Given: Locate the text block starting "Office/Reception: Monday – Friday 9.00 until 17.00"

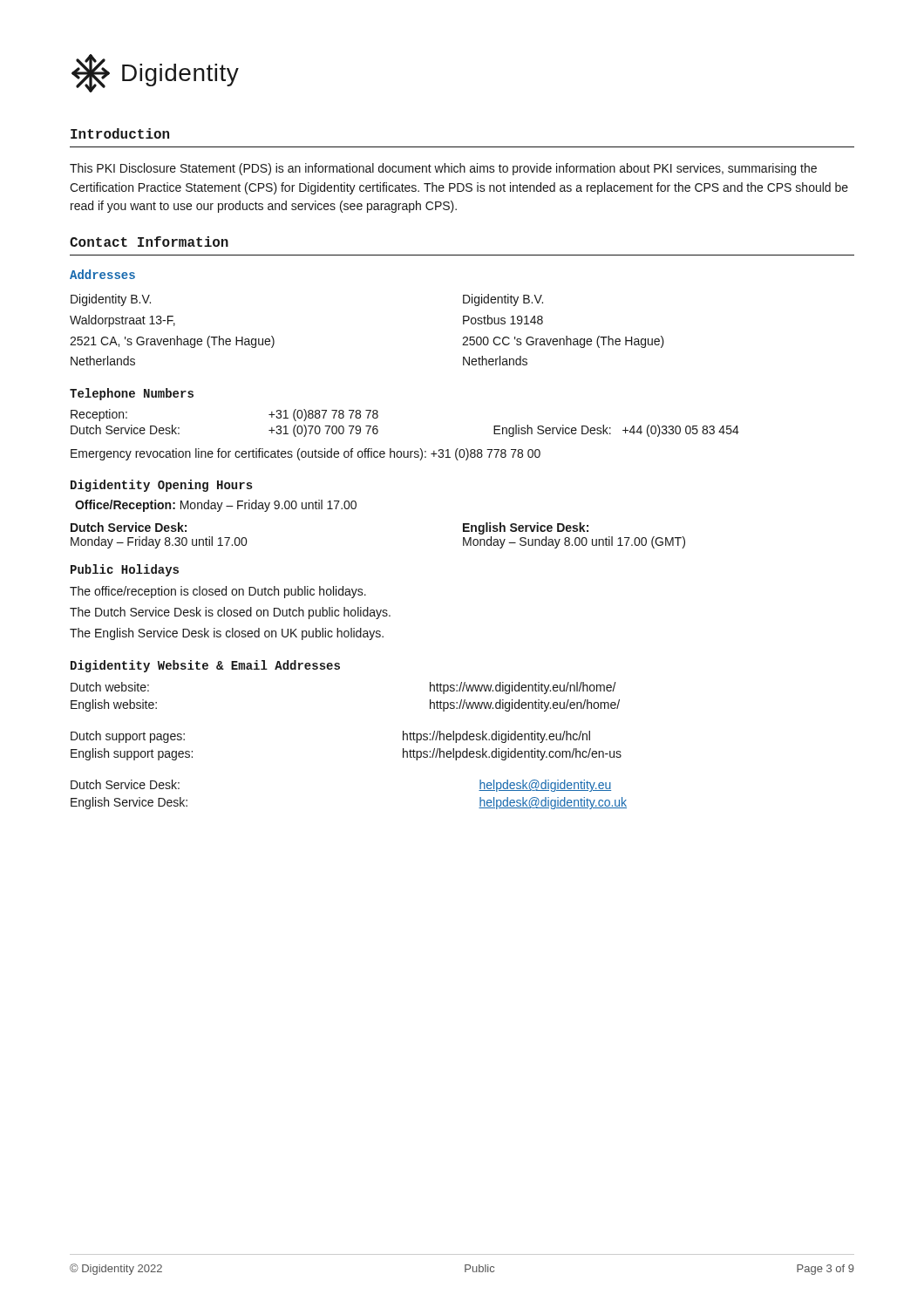Looking at the screenshot, I should pyautogui.click(x=214, y=505).
